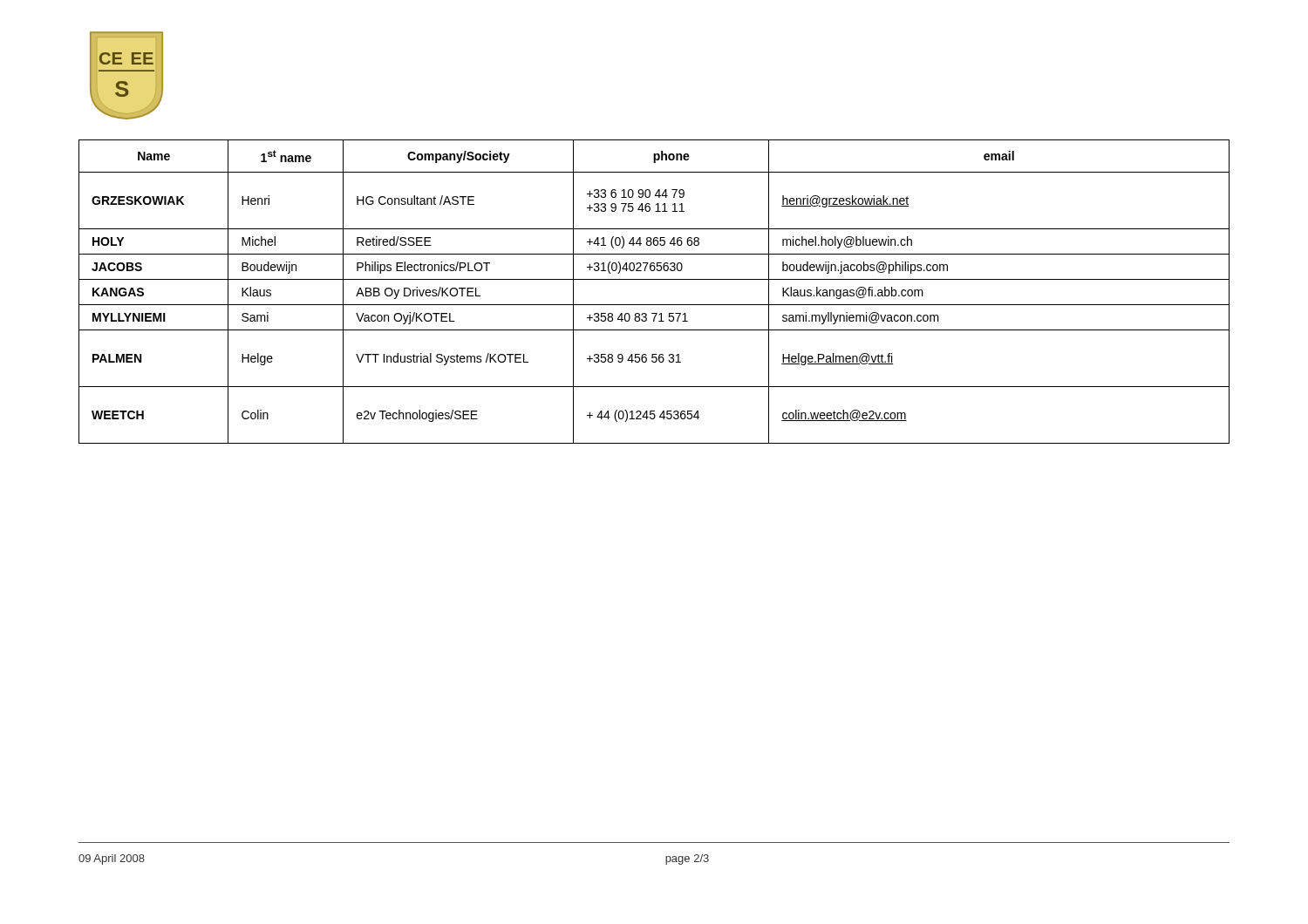Click the logo
Viewport: 1308px width, 924px height.
[126, 74]
